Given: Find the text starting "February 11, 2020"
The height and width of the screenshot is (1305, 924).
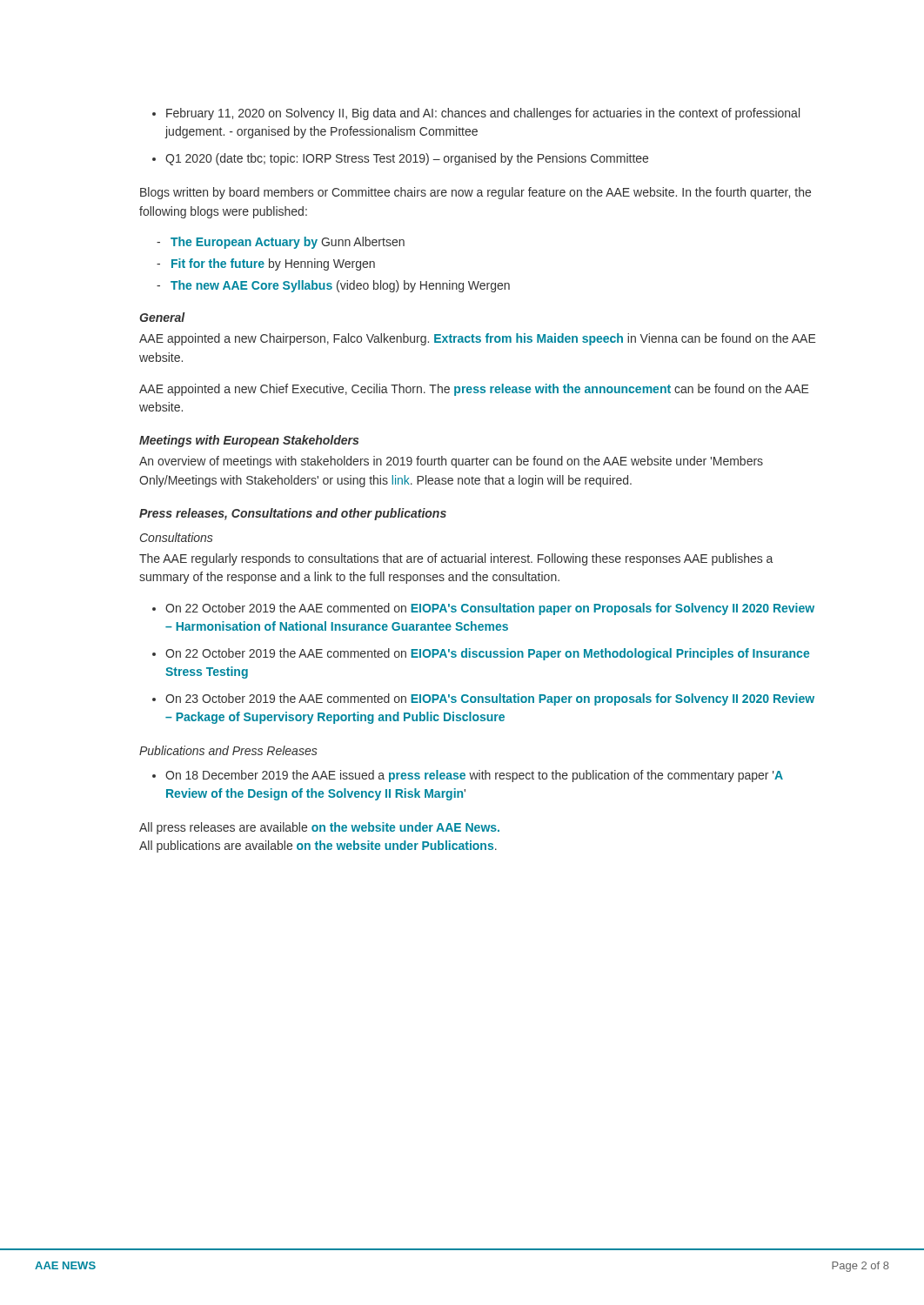Looking at the screenshot, I should 483,122.
